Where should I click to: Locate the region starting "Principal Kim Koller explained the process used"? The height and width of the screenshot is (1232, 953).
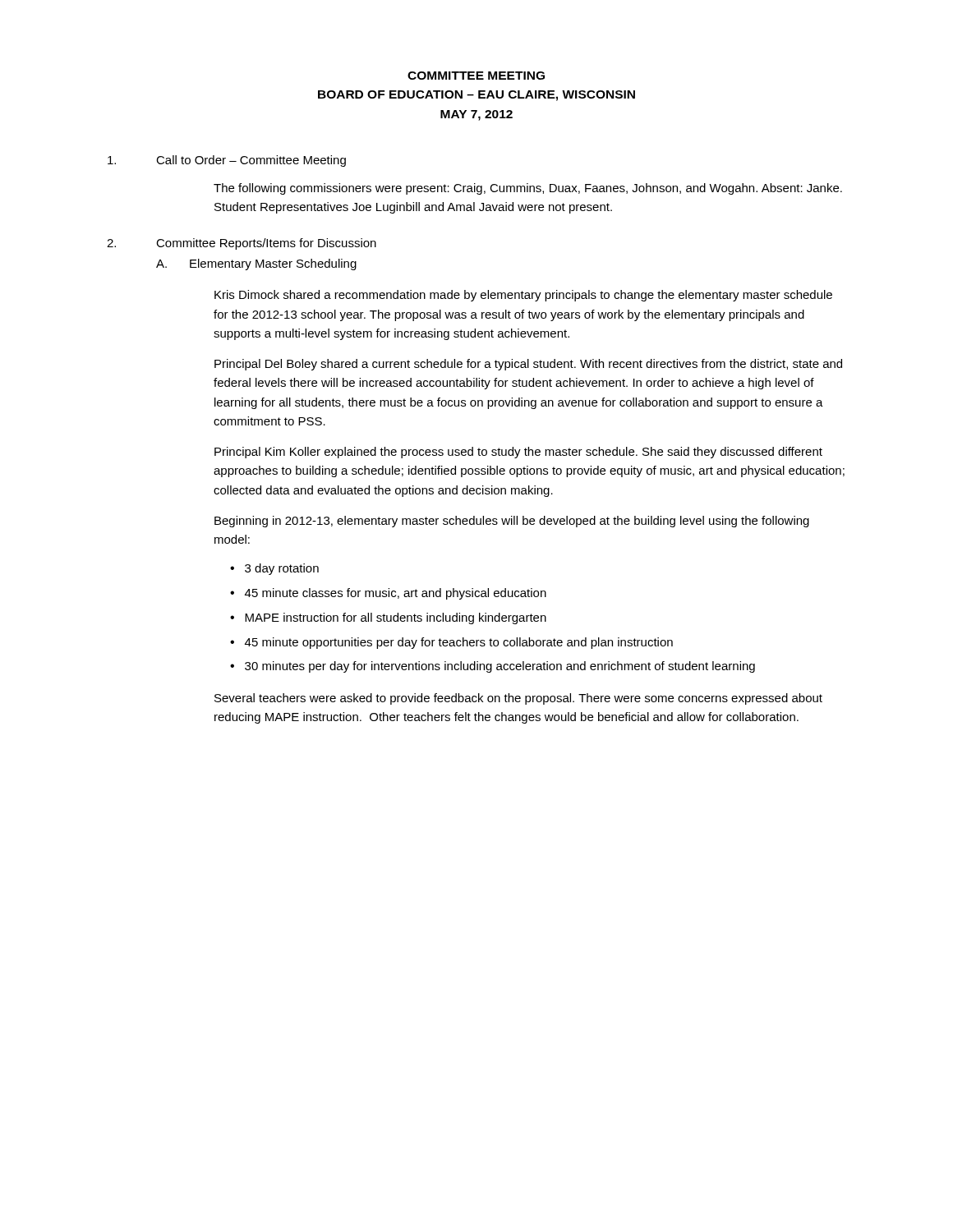tap(529, 470)
